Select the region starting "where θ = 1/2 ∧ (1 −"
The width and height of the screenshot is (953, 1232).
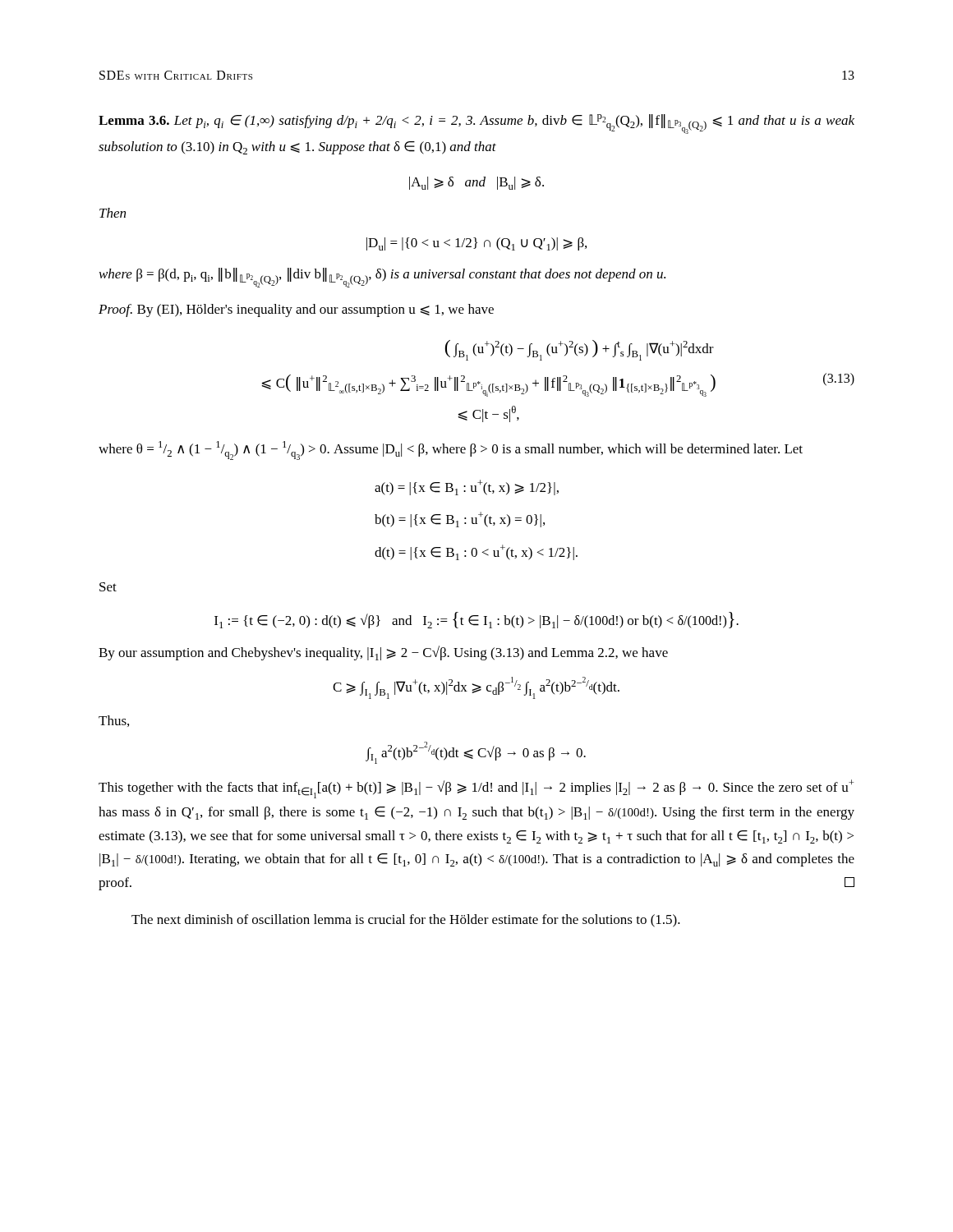coord(476,450)
